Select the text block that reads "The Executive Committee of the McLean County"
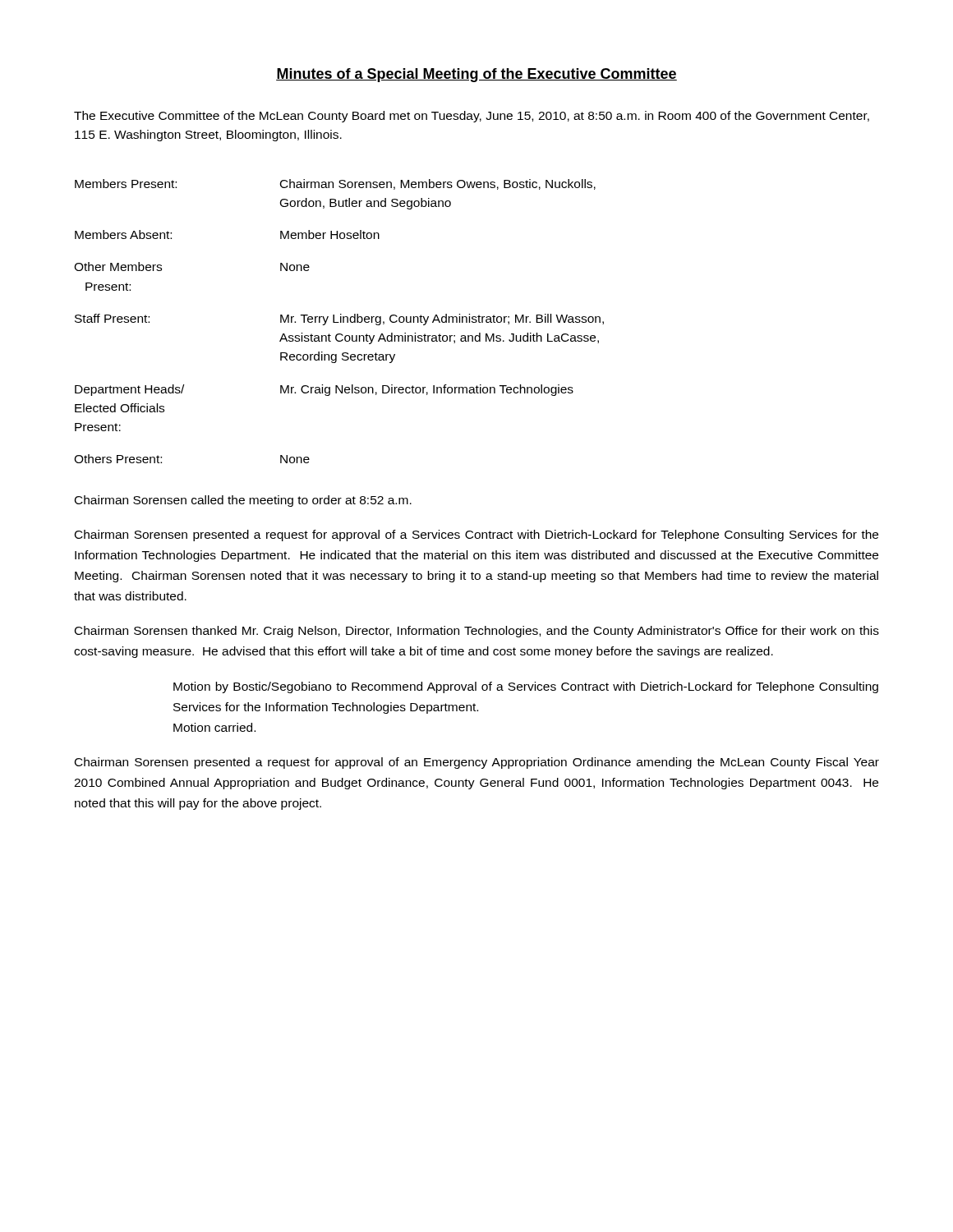Image resolution: width=953 pixels, height=1232 pixels. click(472, 125)
